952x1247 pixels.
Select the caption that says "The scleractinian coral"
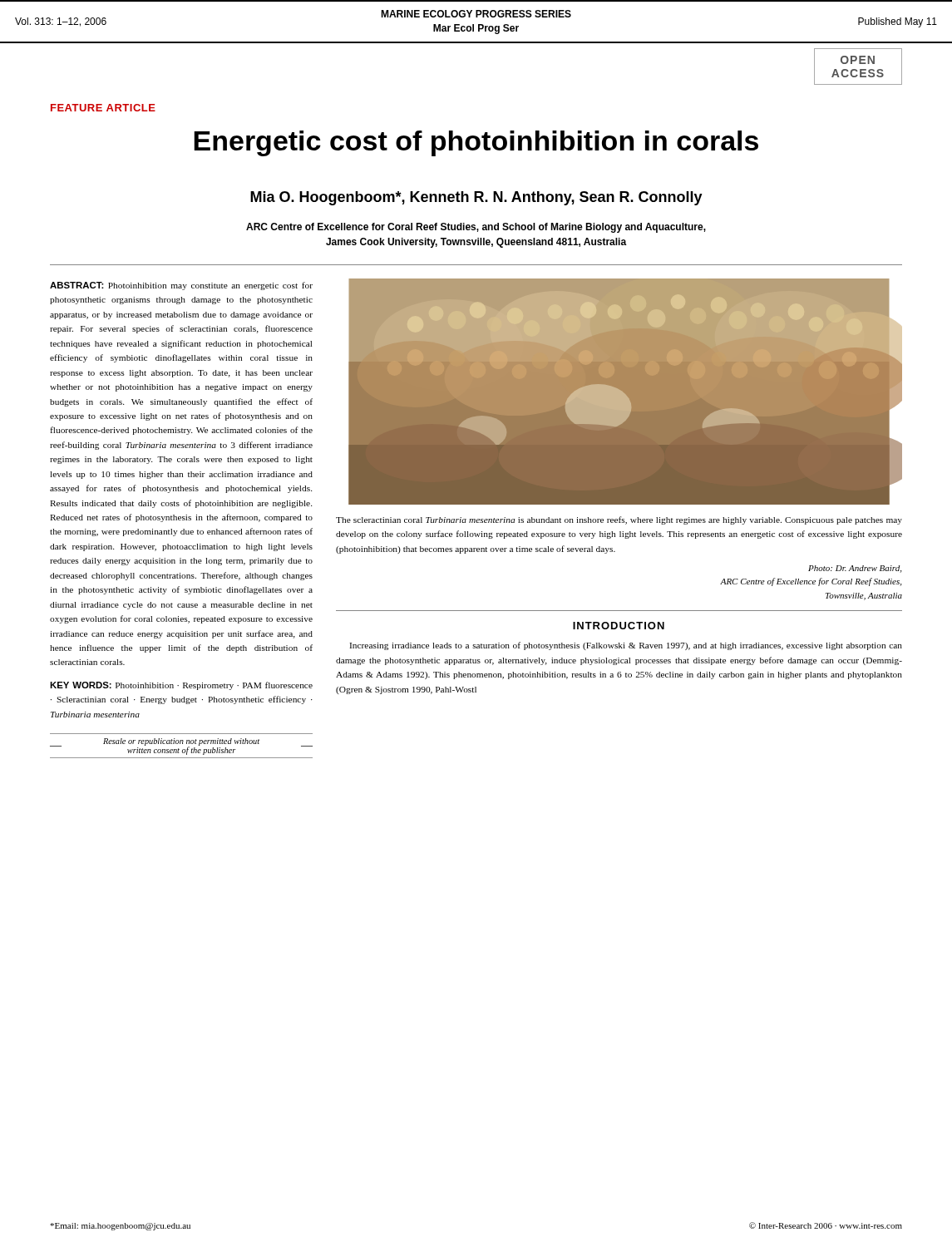pyautogui.click(x=619, y=534)
